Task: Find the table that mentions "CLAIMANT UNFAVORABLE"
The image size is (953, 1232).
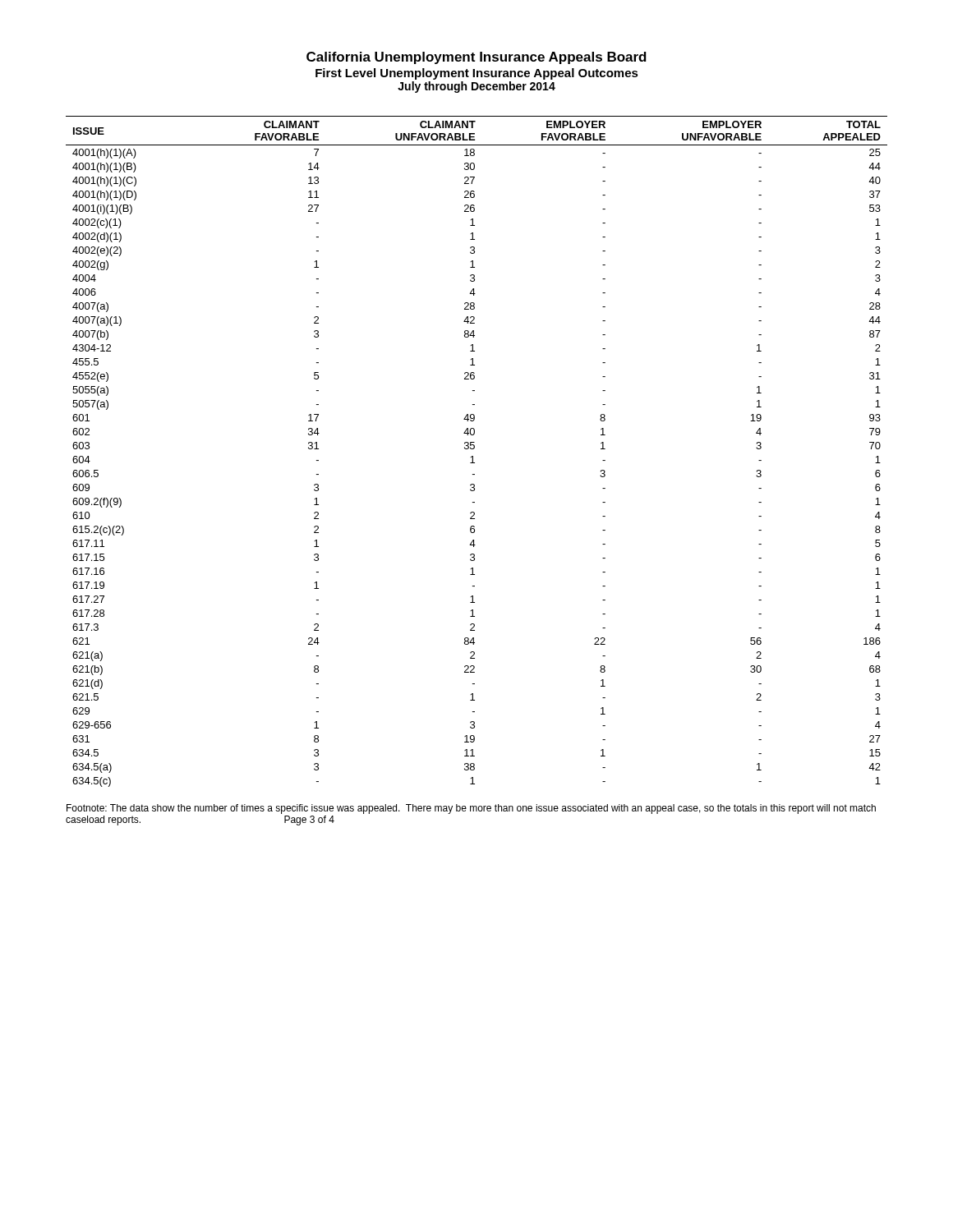Action: click(x=476, y=452)
